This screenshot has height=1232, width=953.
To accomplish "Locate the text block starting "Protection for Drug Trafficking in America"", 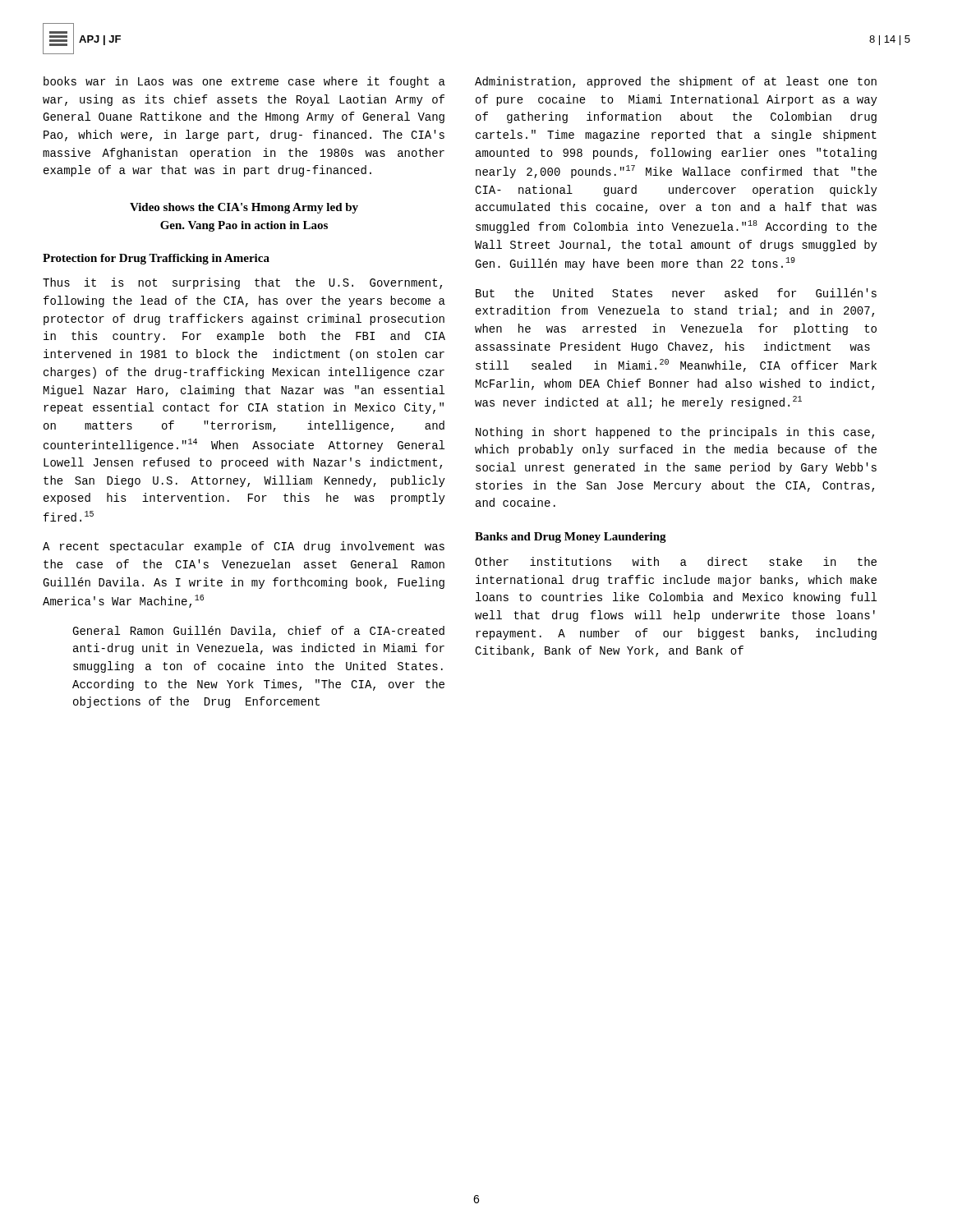I will pos(156,258).
